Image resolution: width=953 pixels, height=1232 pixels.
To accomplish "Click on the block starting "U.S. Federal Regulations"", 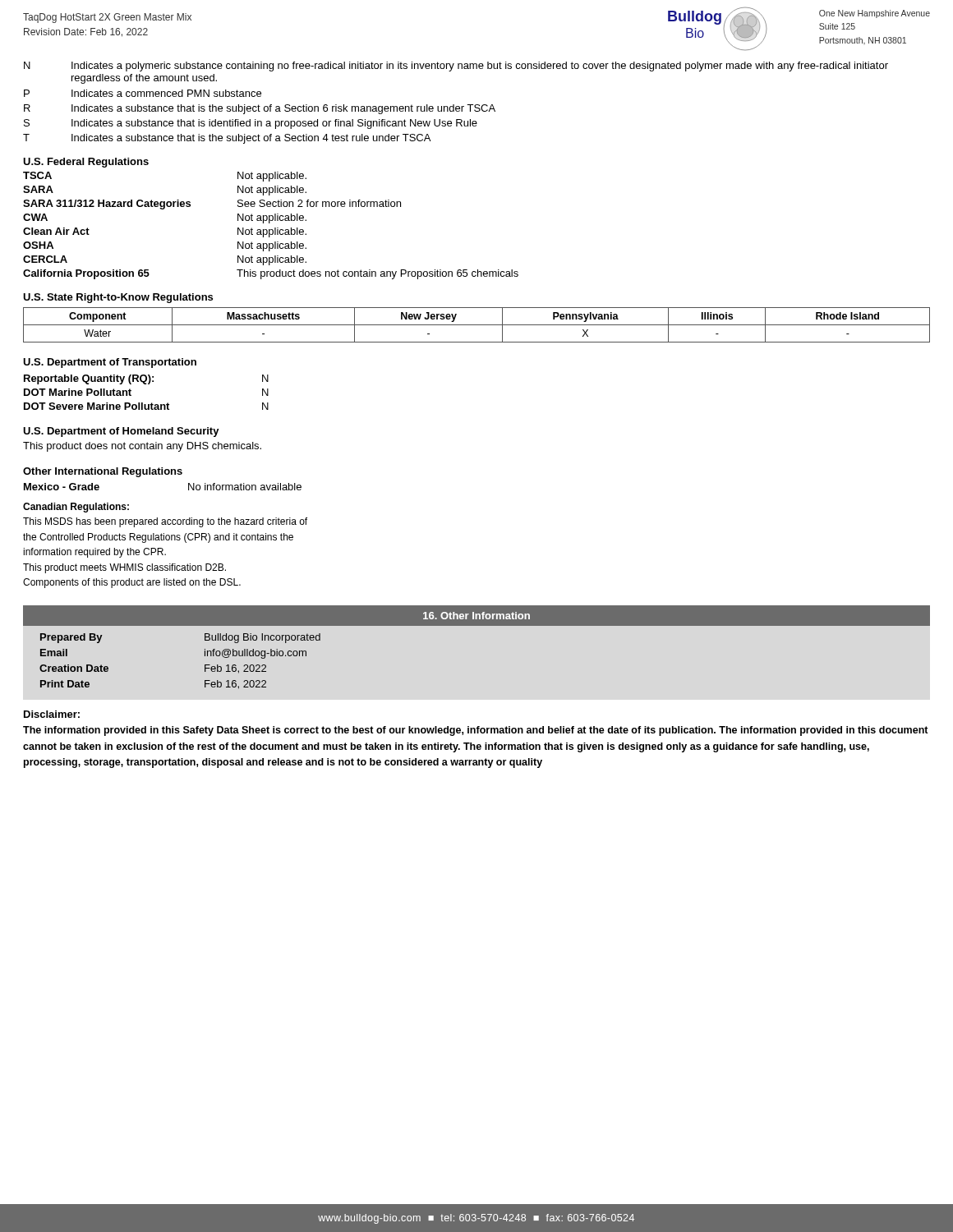I will tap(86, 161).
